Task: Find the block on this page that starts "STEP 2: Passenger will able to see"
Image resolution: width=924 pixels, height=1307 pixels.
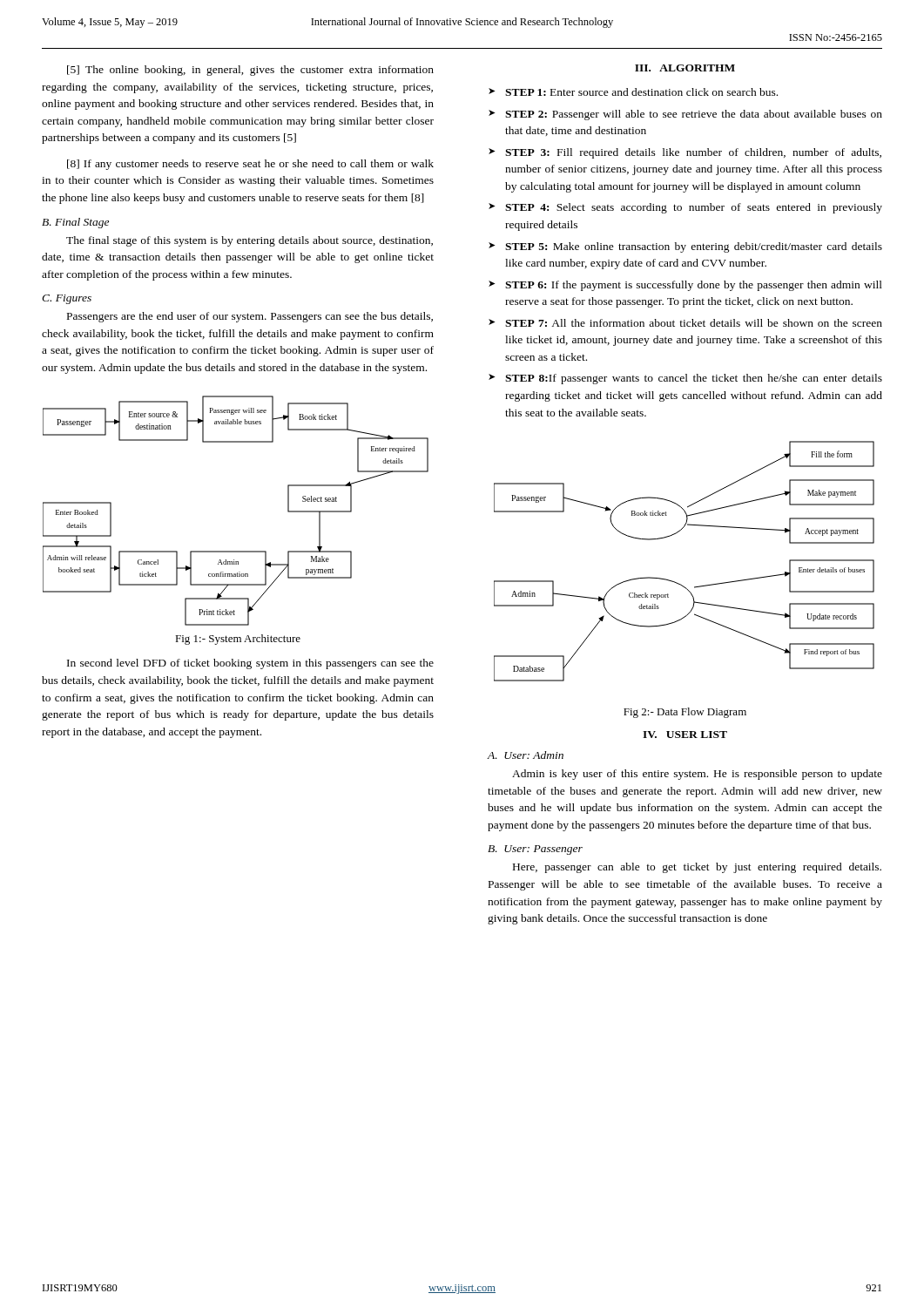Action: click(x=694, y=122)
